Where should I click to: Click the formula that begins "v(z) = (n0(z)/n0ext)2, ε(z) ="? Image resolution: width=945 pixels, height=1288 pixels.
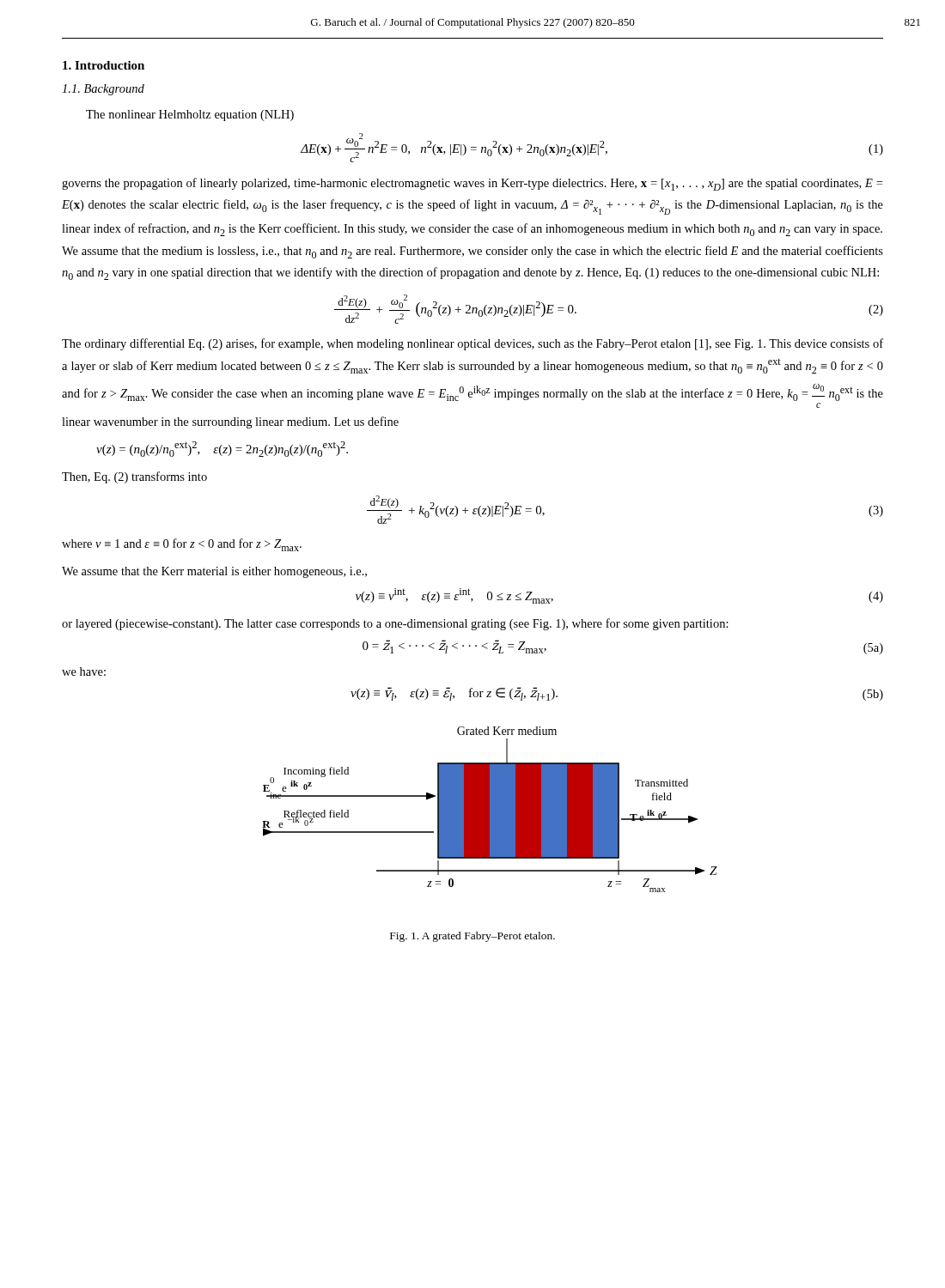point(222,449)
